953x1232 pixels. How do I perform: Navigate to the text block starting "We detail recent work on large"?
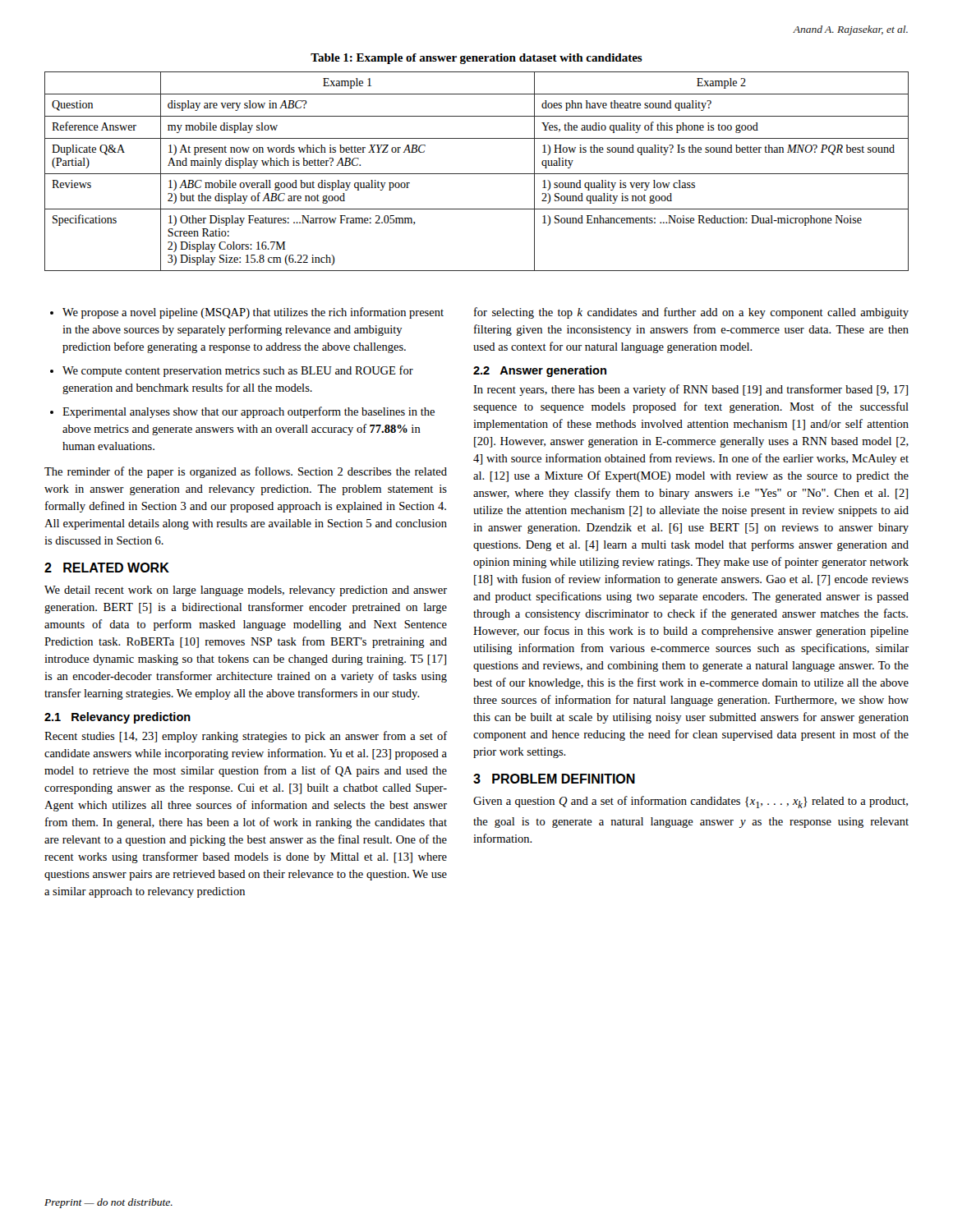(246, 642)
